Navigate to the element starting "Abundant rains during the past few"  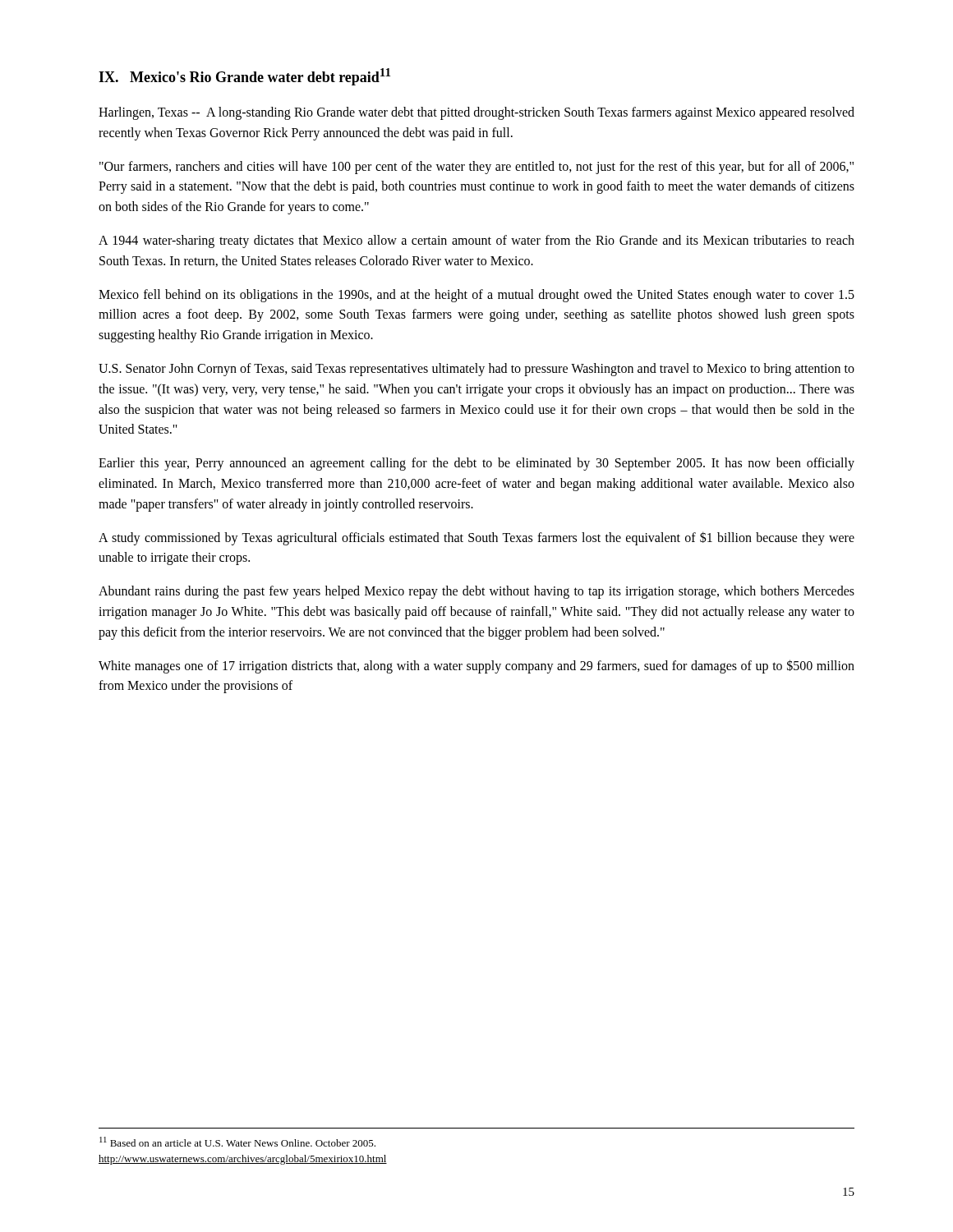(476, 611)
